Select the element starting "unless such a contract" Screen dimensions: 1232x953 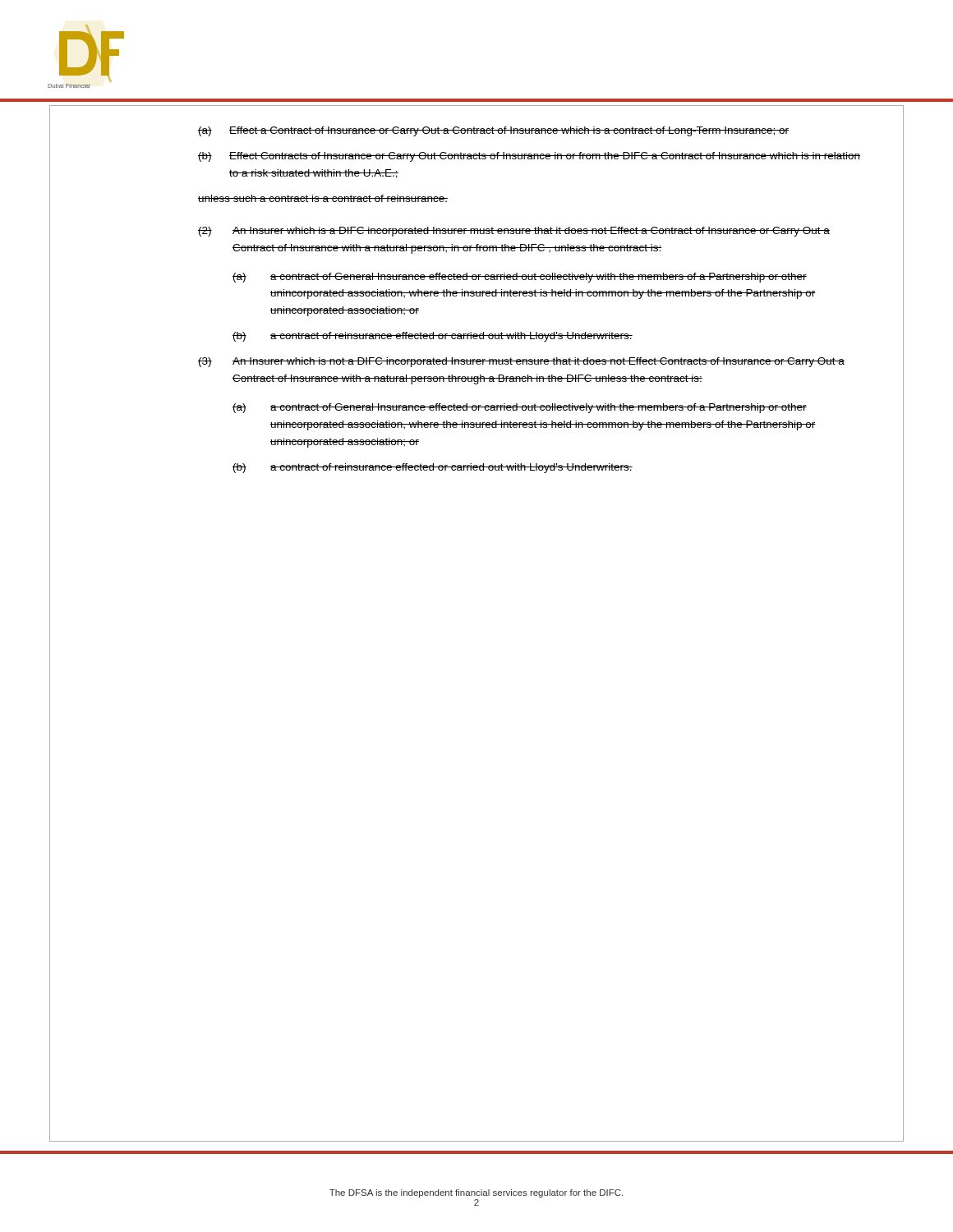323,198
